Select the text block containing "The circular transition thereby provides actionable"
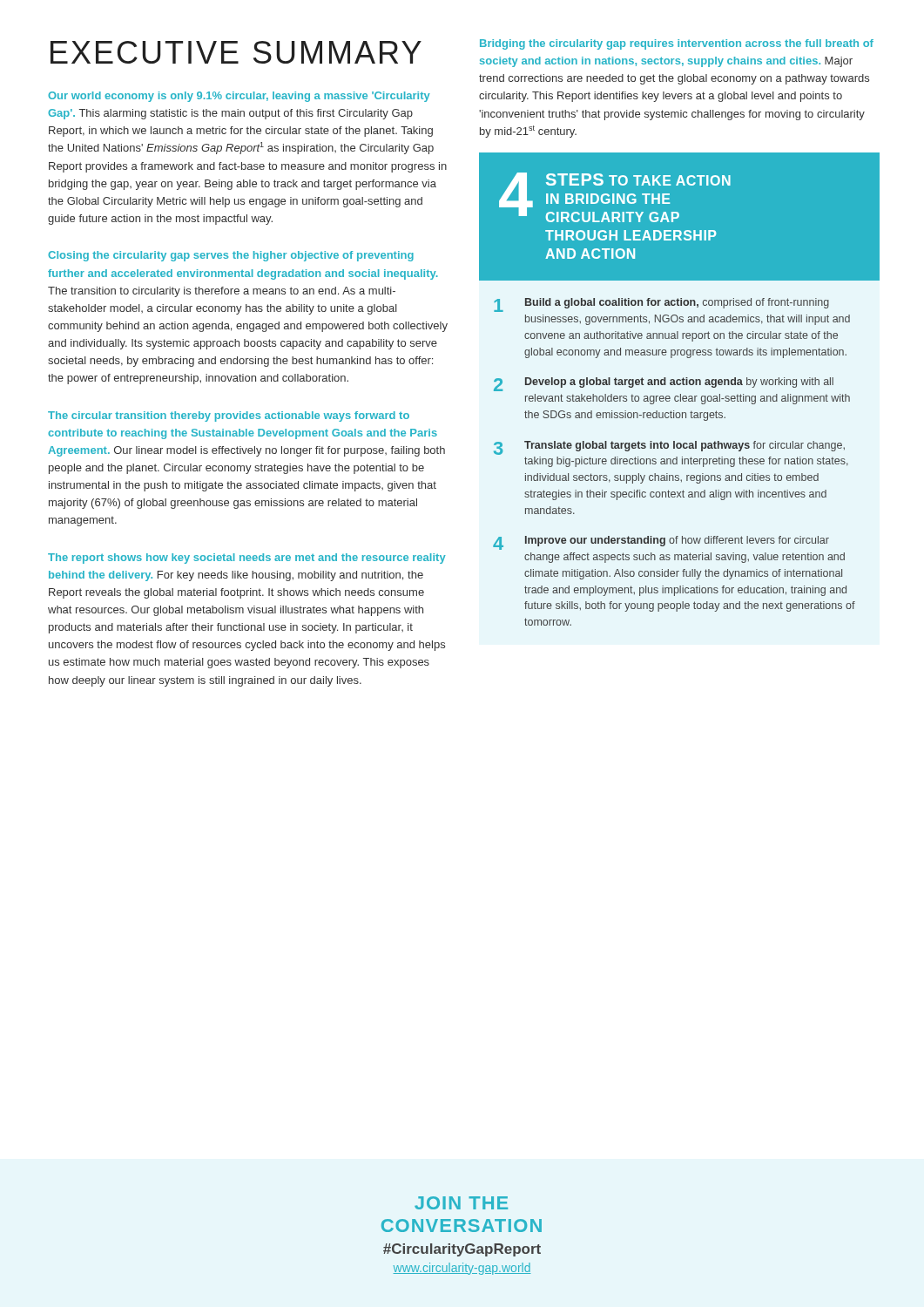The image size is (924, 1307). tap(247, 467)
